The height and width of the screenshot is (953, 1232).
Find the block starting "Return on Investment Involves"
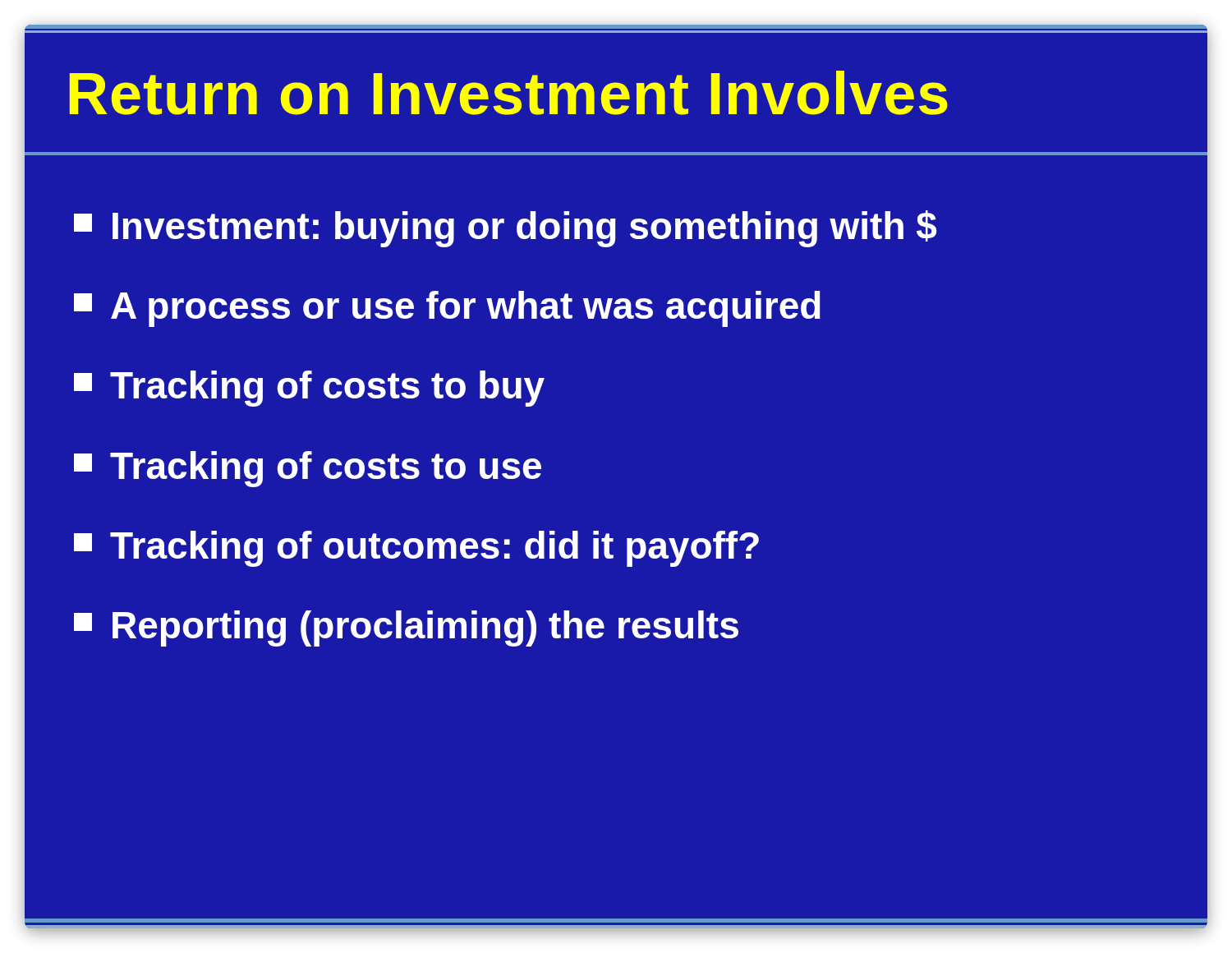(508, 94)
